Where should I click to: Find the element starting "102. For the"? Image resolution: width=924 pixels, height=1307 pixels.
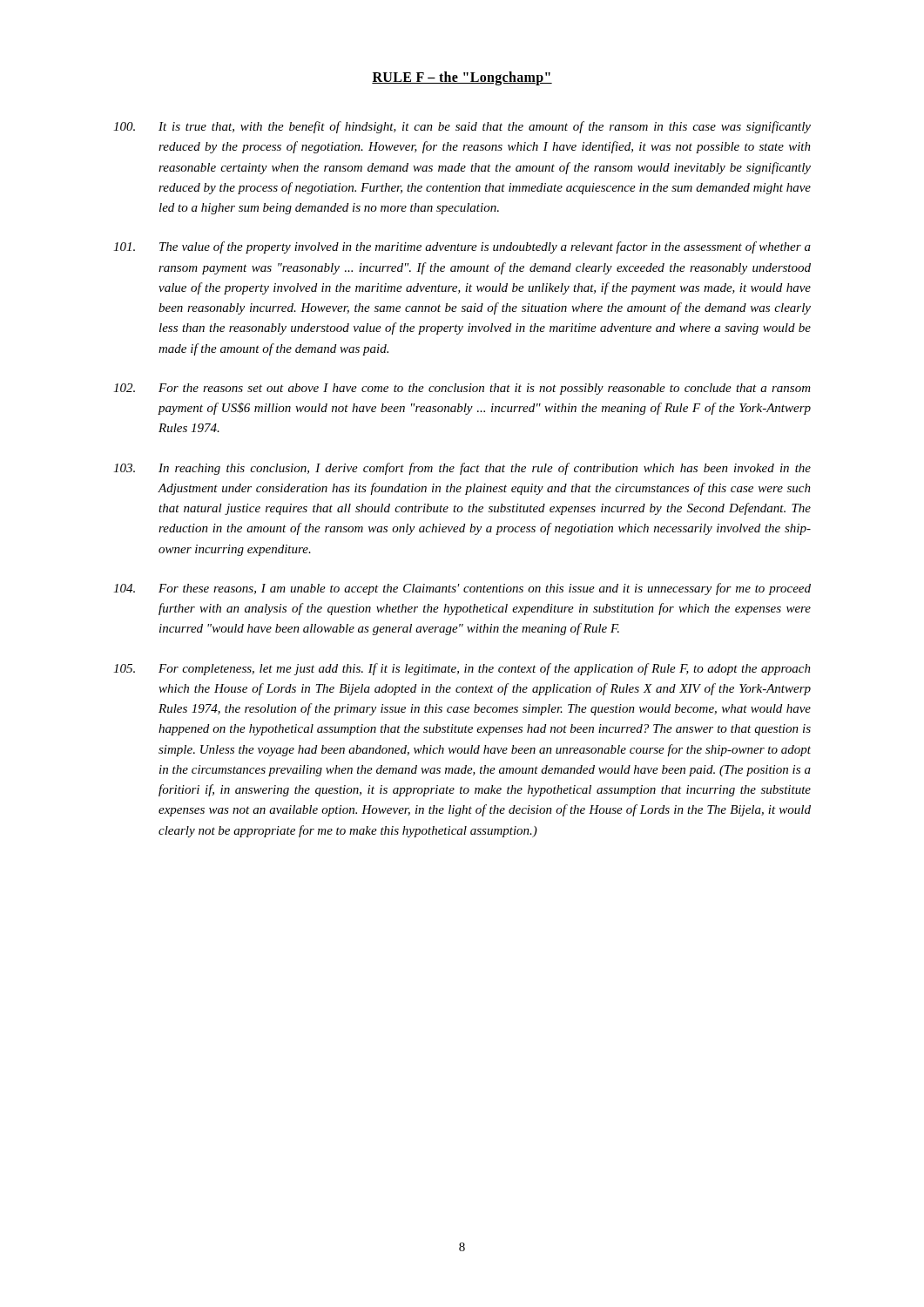(462, 408)
